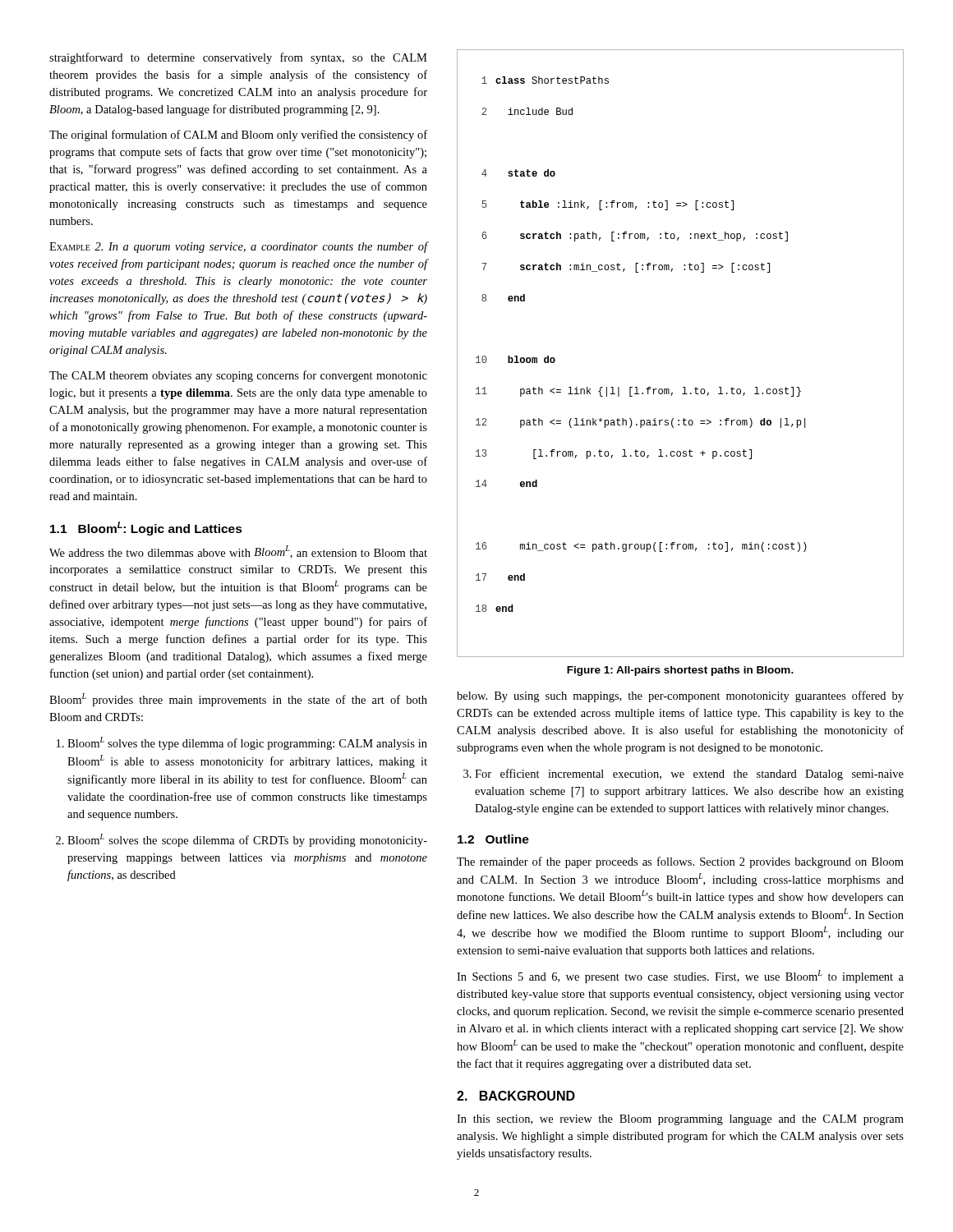Screen dimensions: 1232x953
Task: Select the text block that reads "We address the two dilemmas above"
Action: pos(238,613)
